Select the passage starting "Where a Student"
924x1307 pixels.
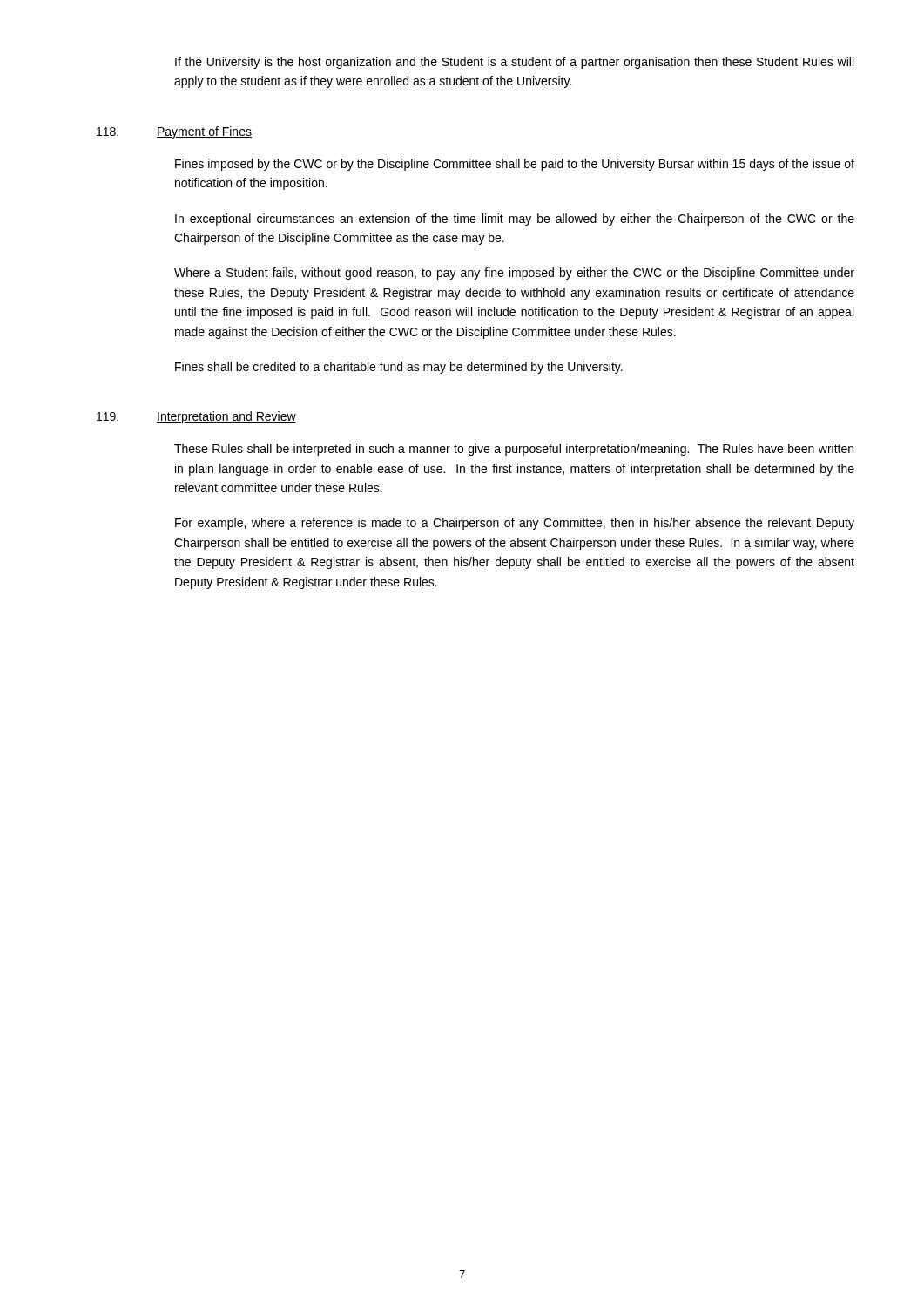[514, 302]
